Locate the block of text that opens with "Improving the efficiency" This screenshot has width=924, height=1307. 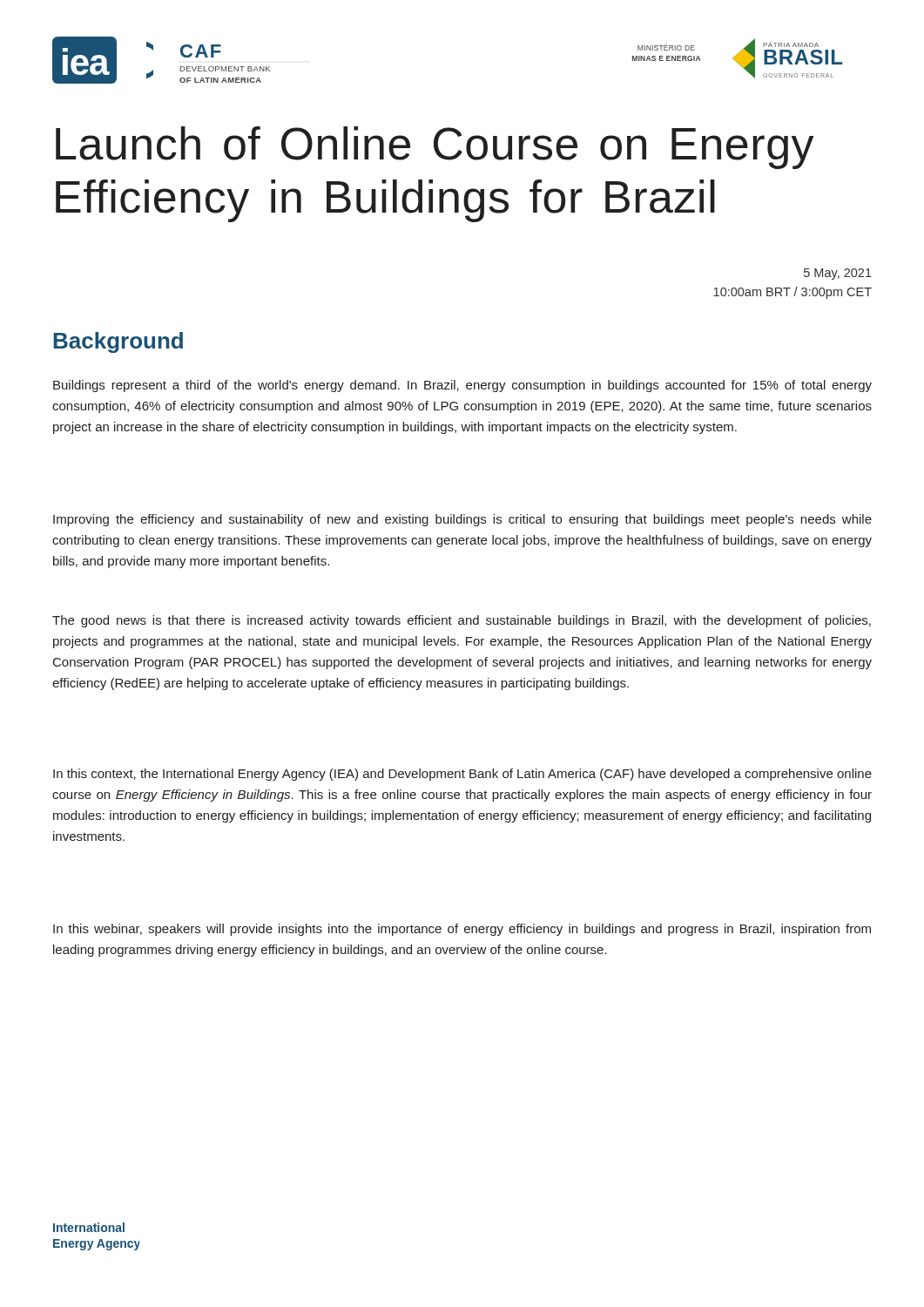(x=462, y=540)
